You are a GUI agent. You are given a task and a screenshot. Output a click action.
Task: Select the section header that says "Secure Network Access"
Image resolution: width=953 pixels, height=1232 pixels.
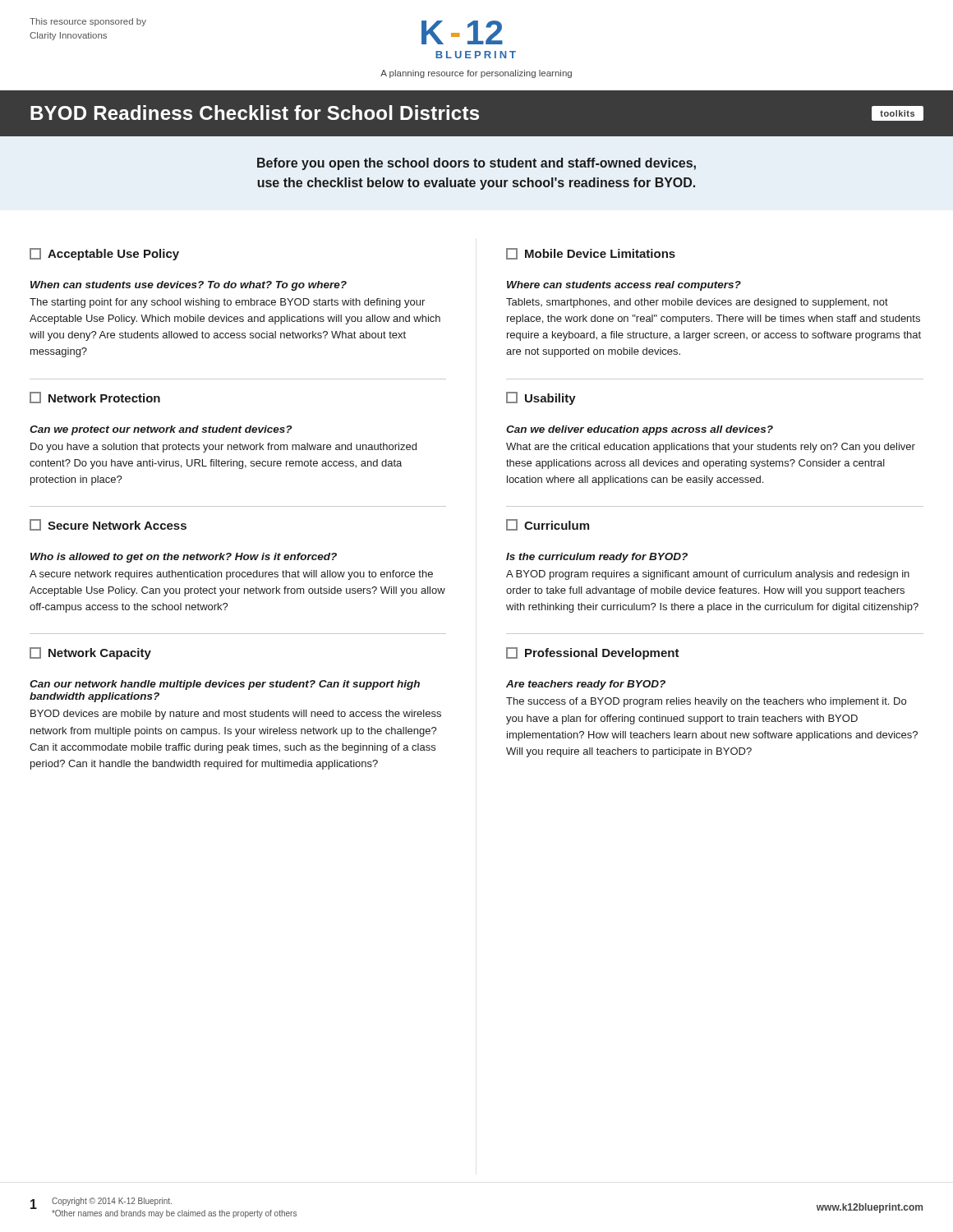tap(108, 525)
